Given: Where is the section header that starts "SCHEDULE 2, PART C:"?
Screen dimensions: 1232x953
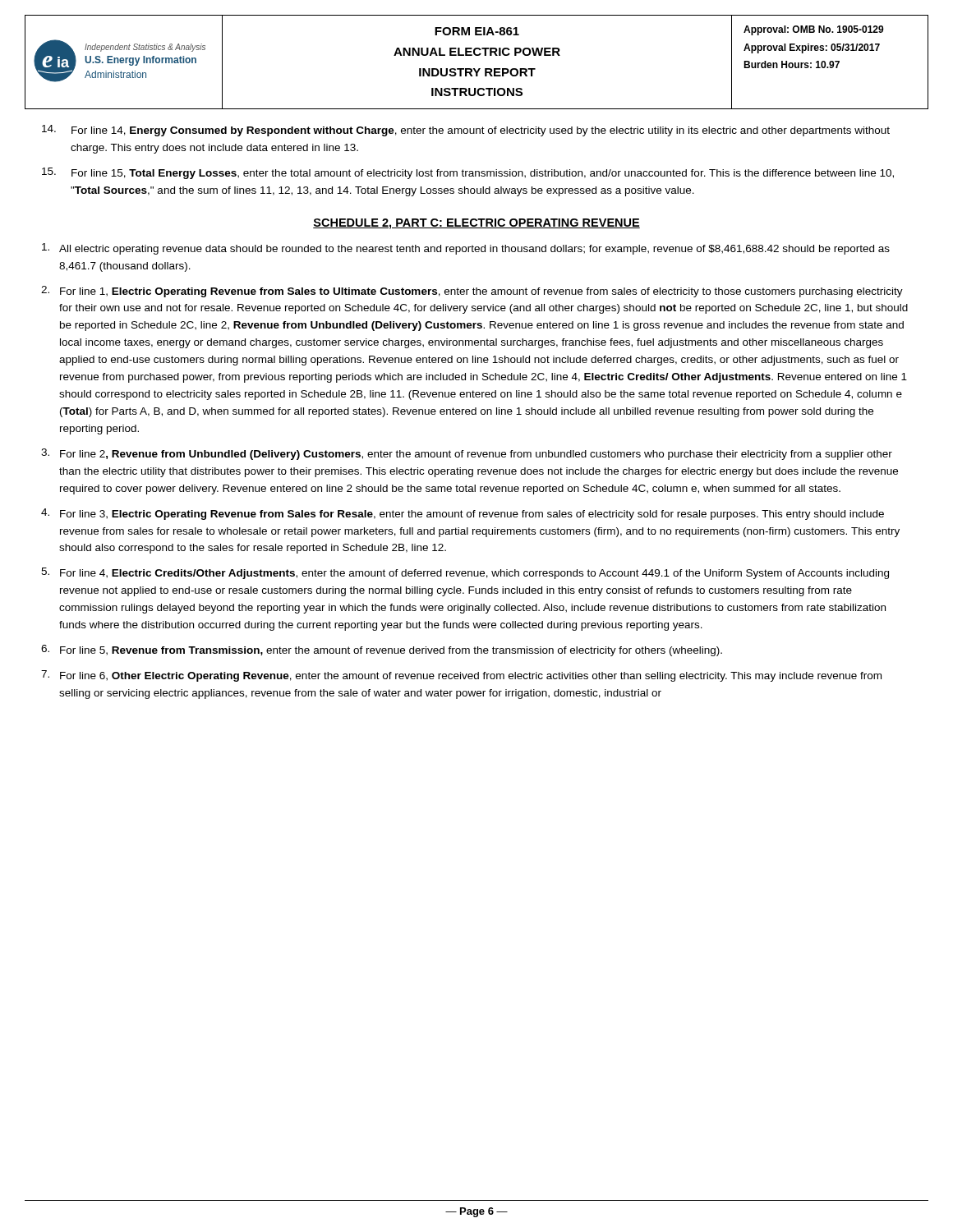Looking at the screenshot, I should [x=476, y=222].
